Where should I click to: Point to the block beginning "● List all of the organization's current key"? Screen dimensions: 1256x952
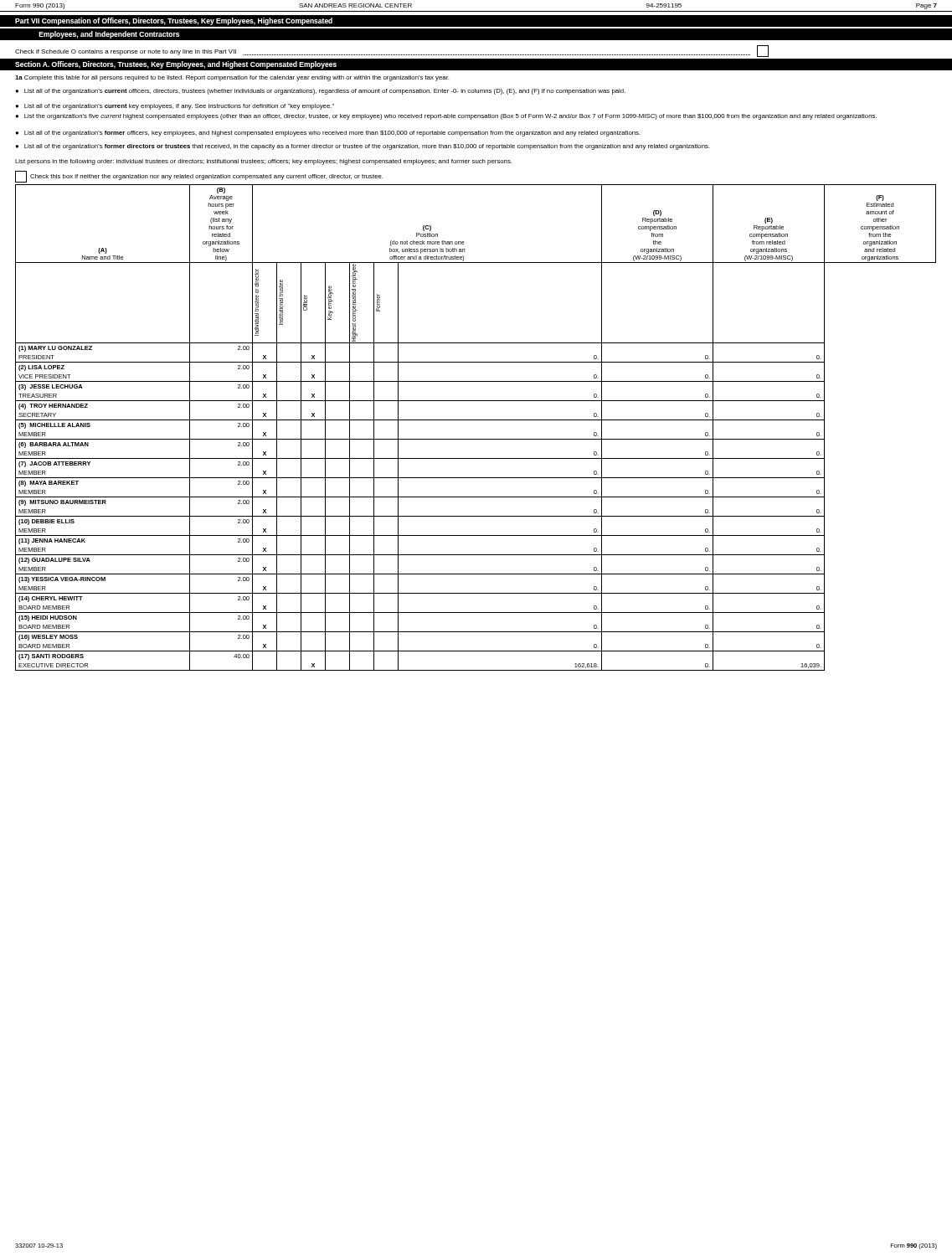(175, 107)
